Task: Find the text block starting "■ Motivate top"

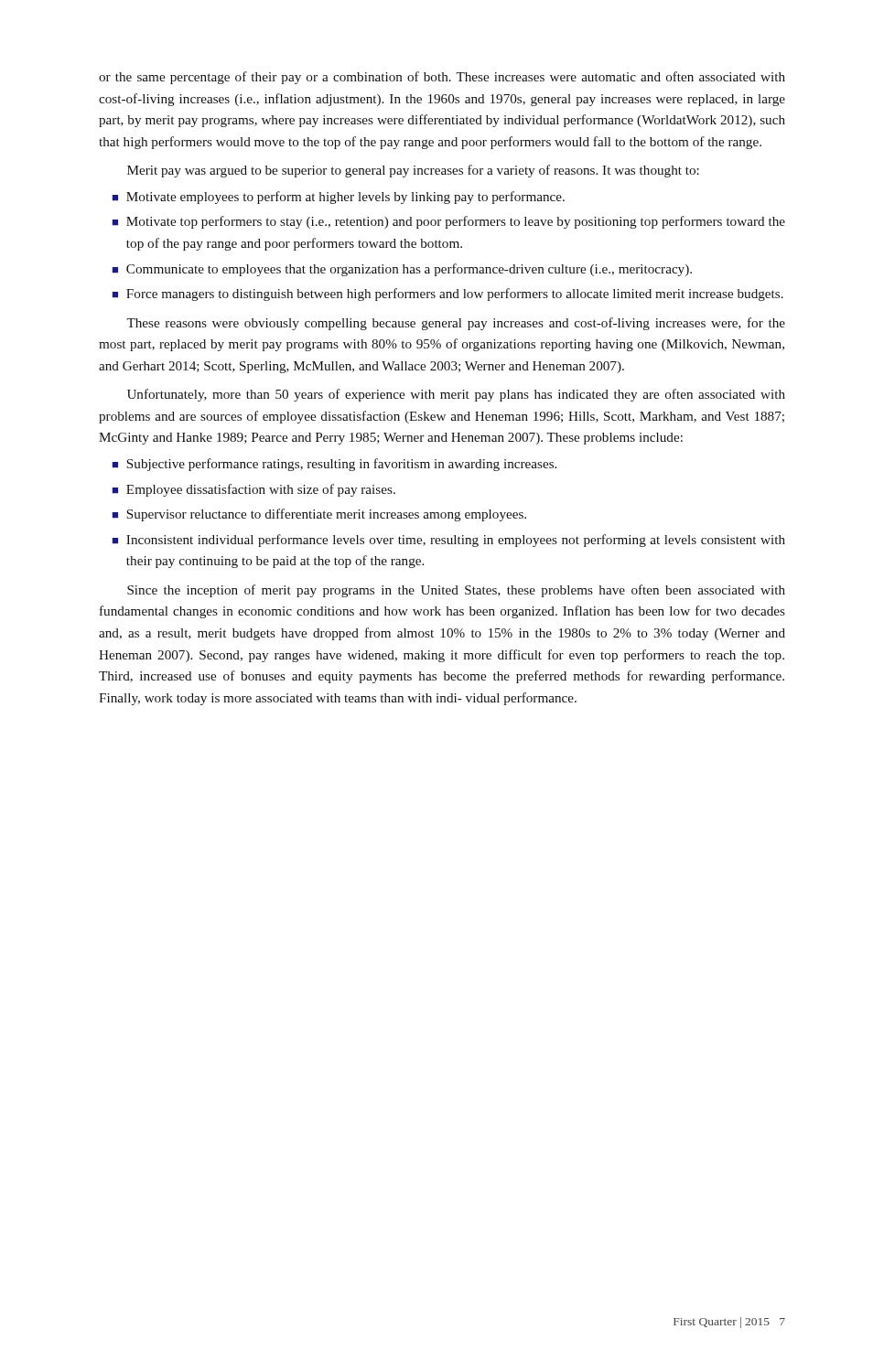Action: (x=448, y=232)
